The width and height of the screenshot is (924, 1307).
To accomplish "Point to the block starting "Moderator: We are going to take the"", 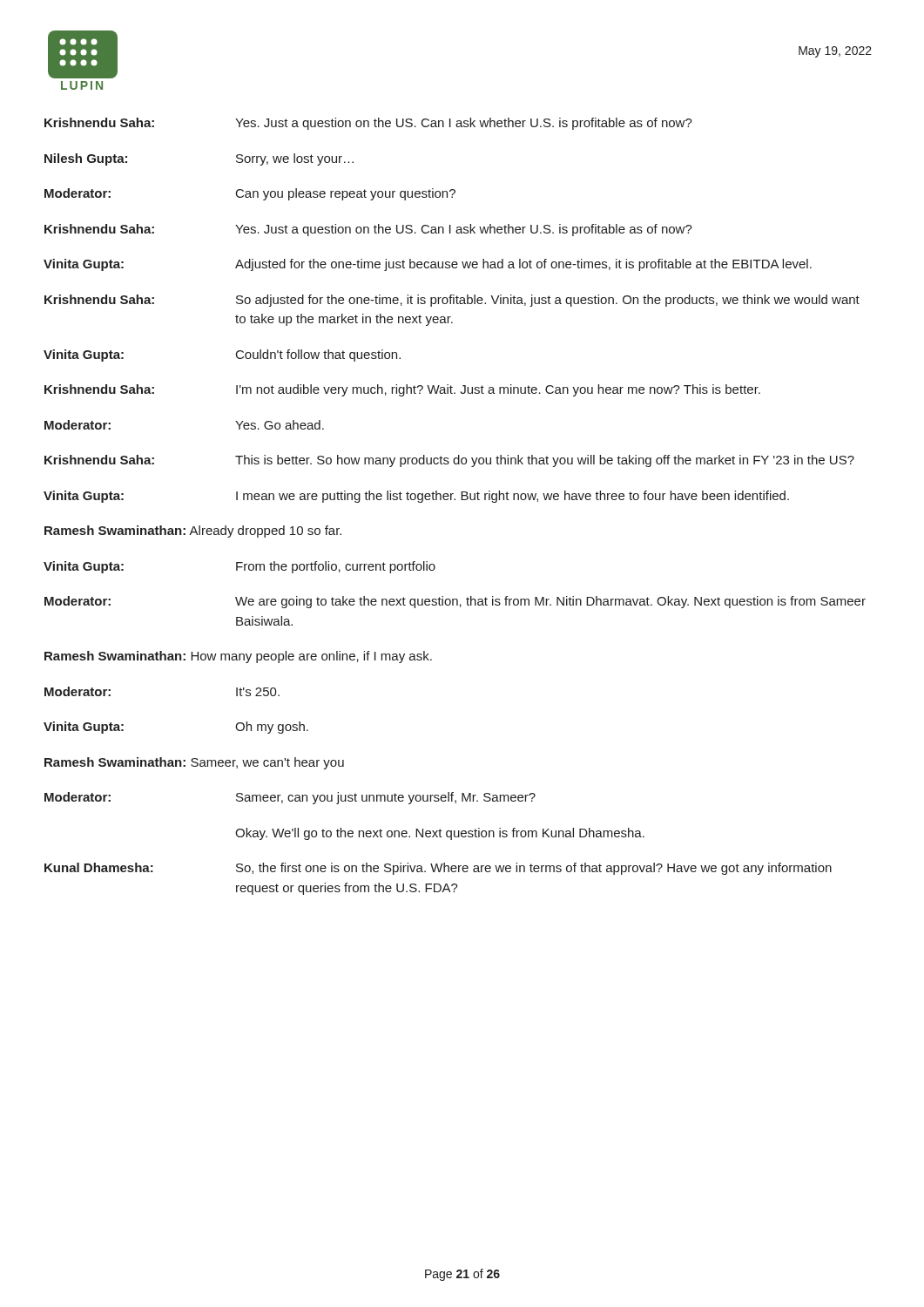I will pos(458,611).
